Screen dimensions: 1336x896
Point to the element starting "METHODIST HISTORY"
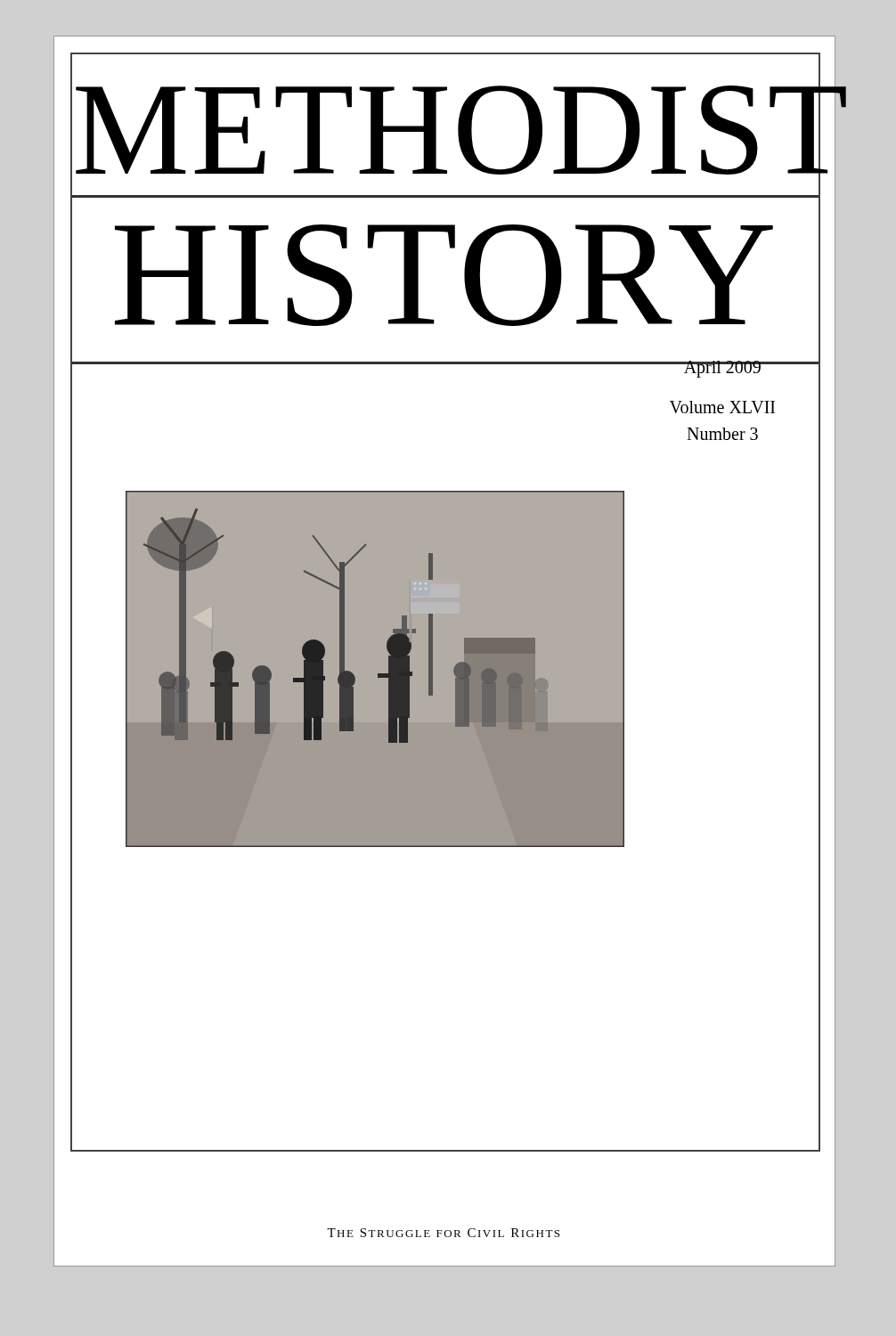click(445, 209)
